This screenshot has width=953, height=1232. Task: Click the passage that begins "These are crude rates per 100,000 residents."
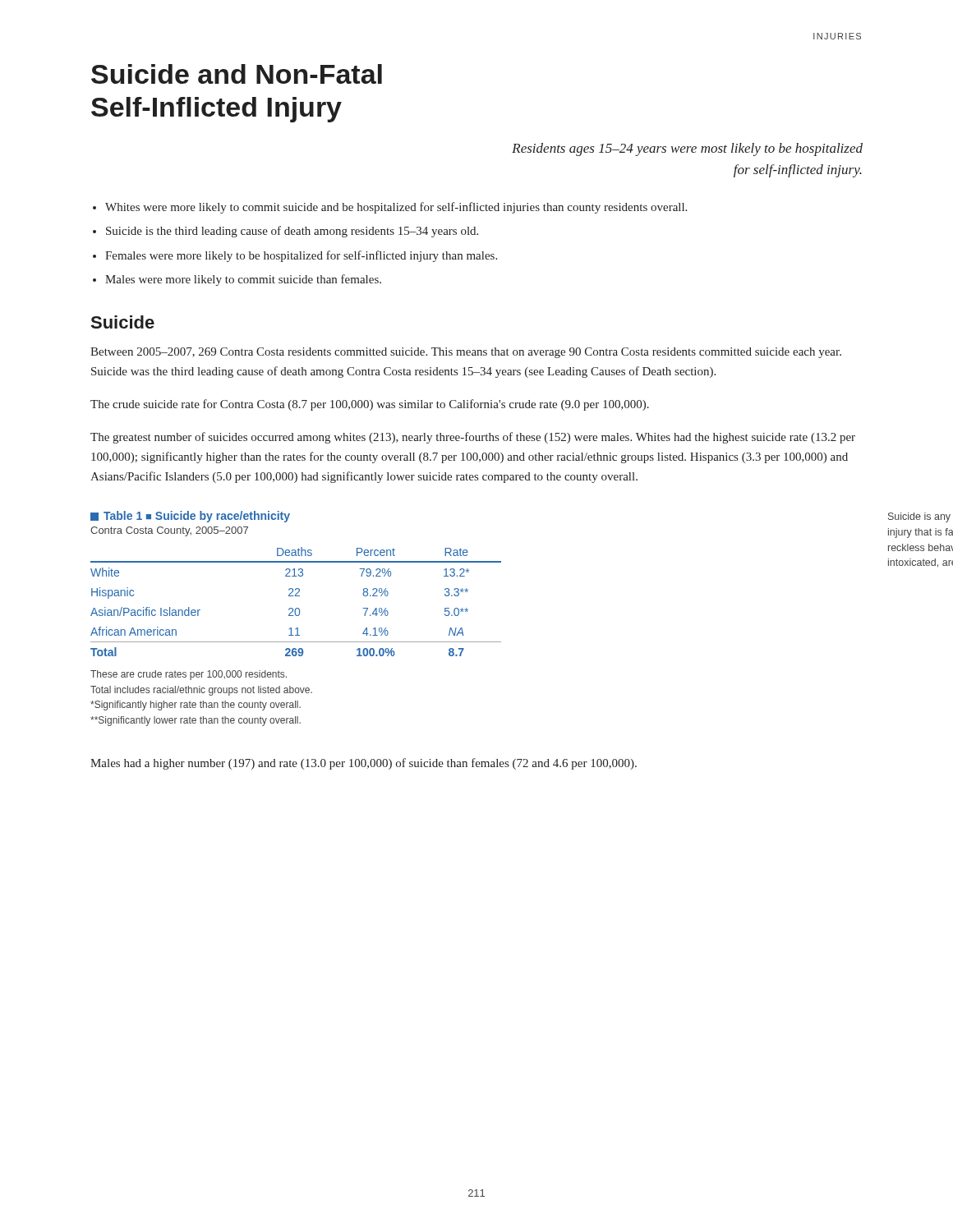(x=202, y=697)
